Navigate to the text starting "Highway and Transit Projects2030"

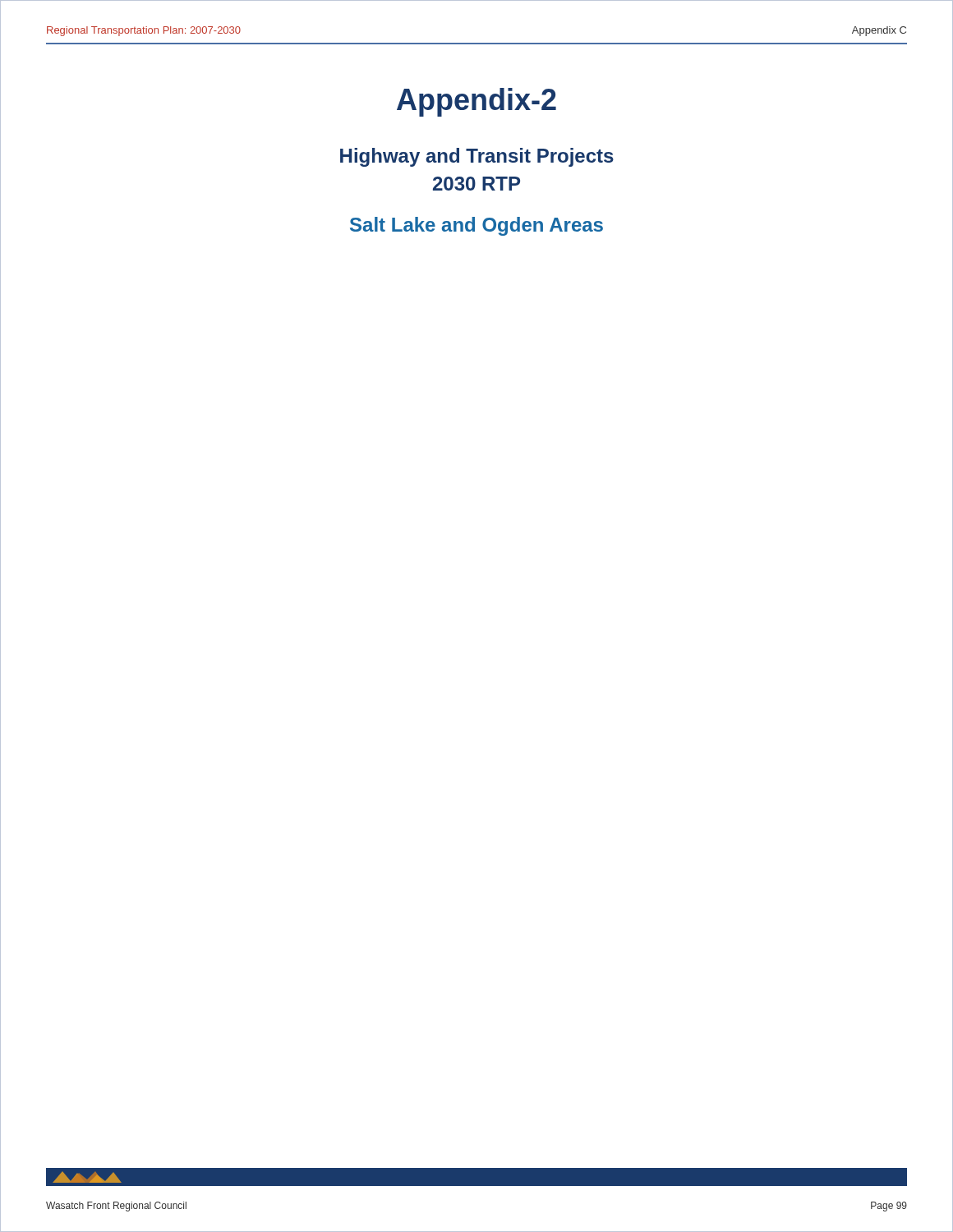476,169
